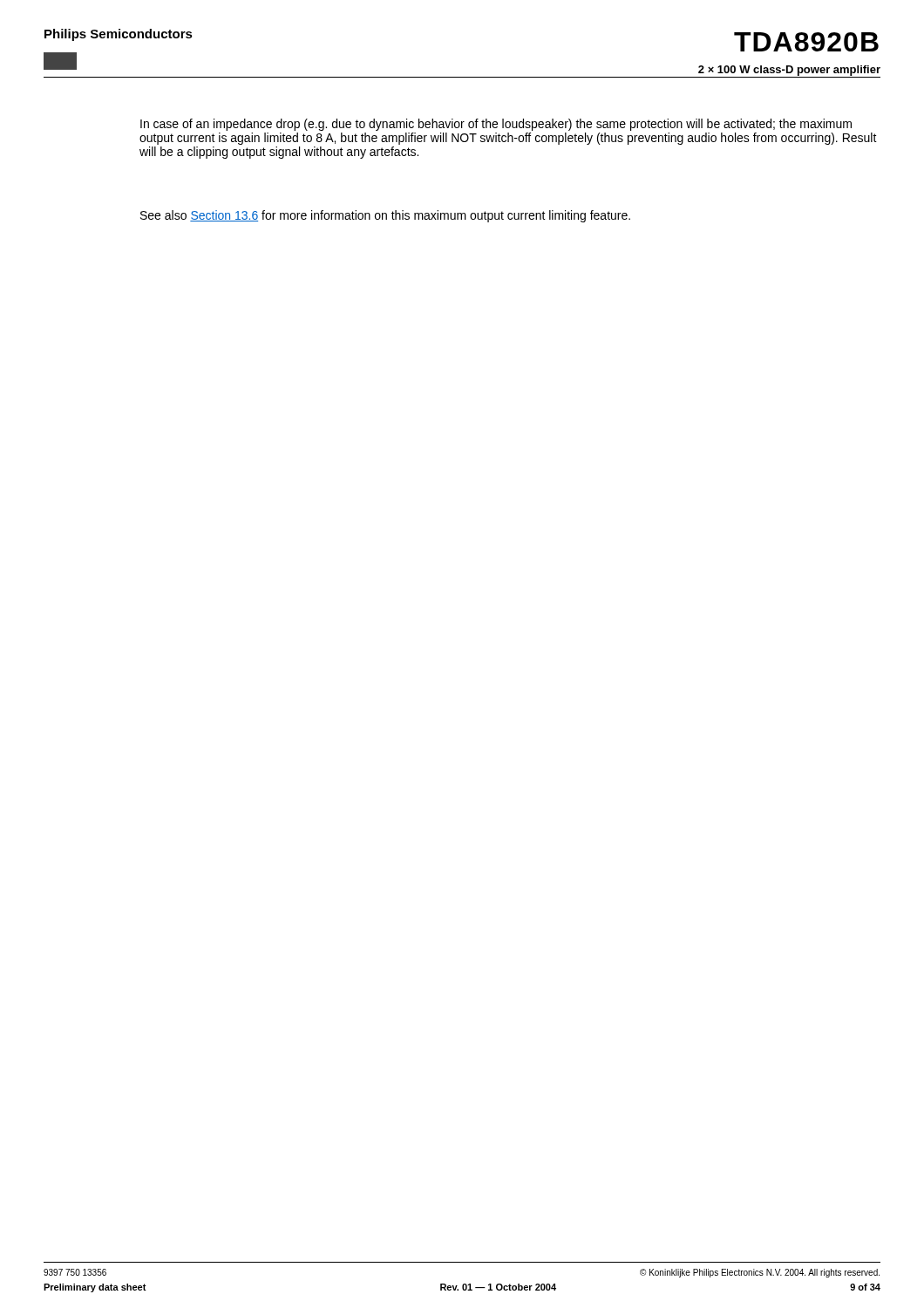Viewport: 924px width, 1308px height.
Task: Navigate to the passage starting "See also Section 13.6 for more information"
Action: click(x=510, y=215)
